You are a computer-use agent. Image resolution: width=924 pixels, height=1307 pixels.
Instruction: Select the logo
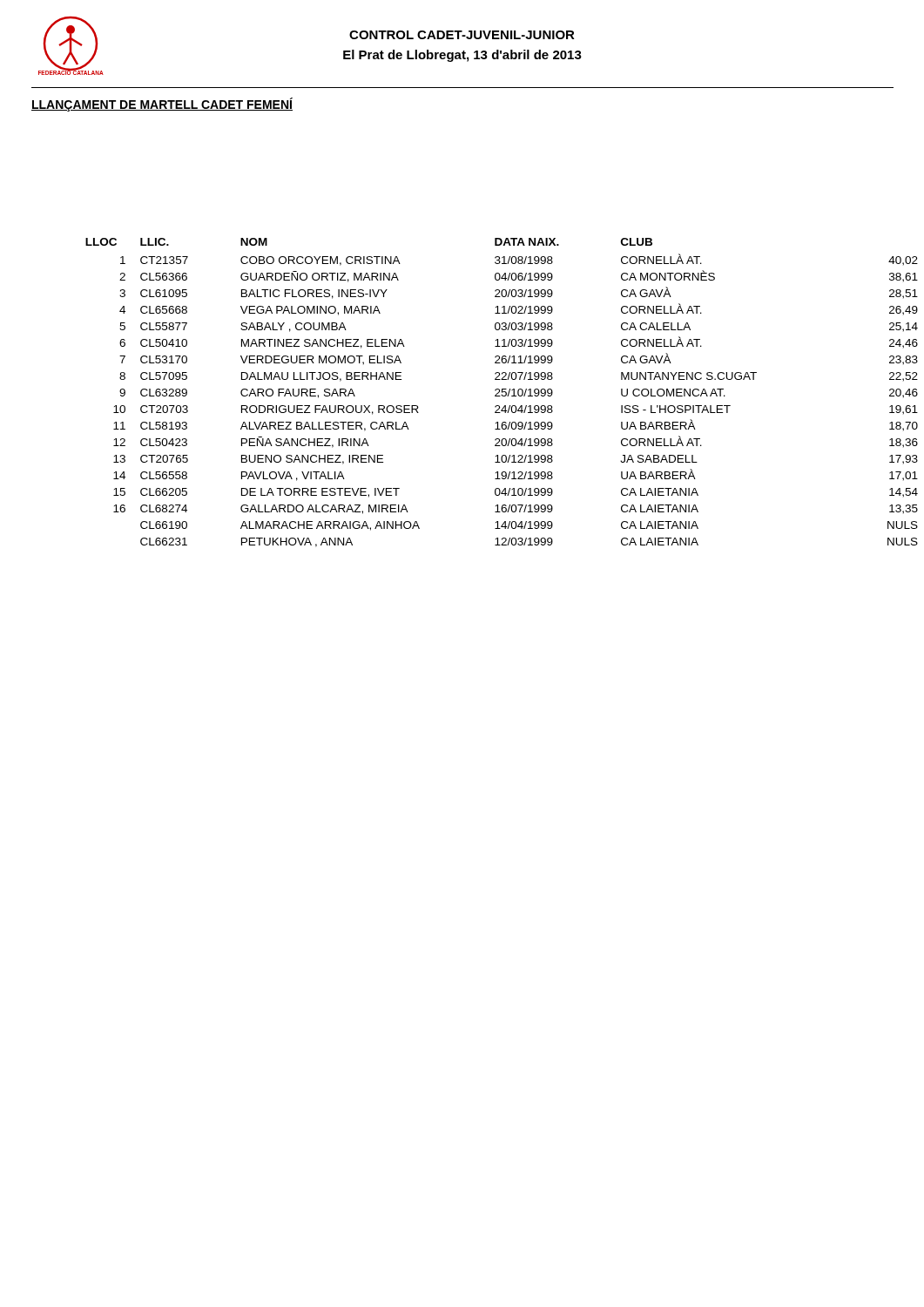pyautogui.click(x=71, y=46)
